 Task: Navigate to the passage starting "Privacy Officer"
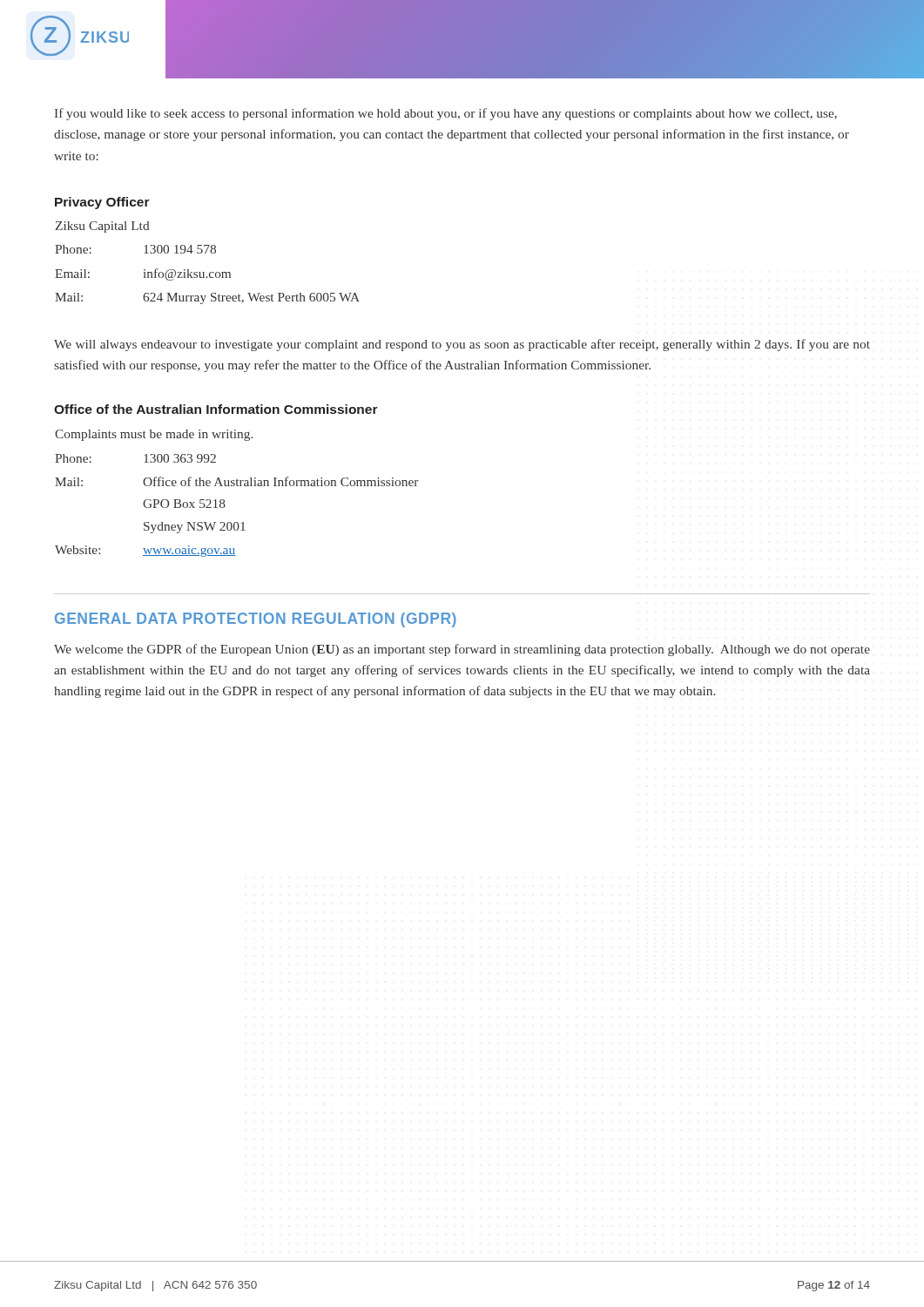102,202
